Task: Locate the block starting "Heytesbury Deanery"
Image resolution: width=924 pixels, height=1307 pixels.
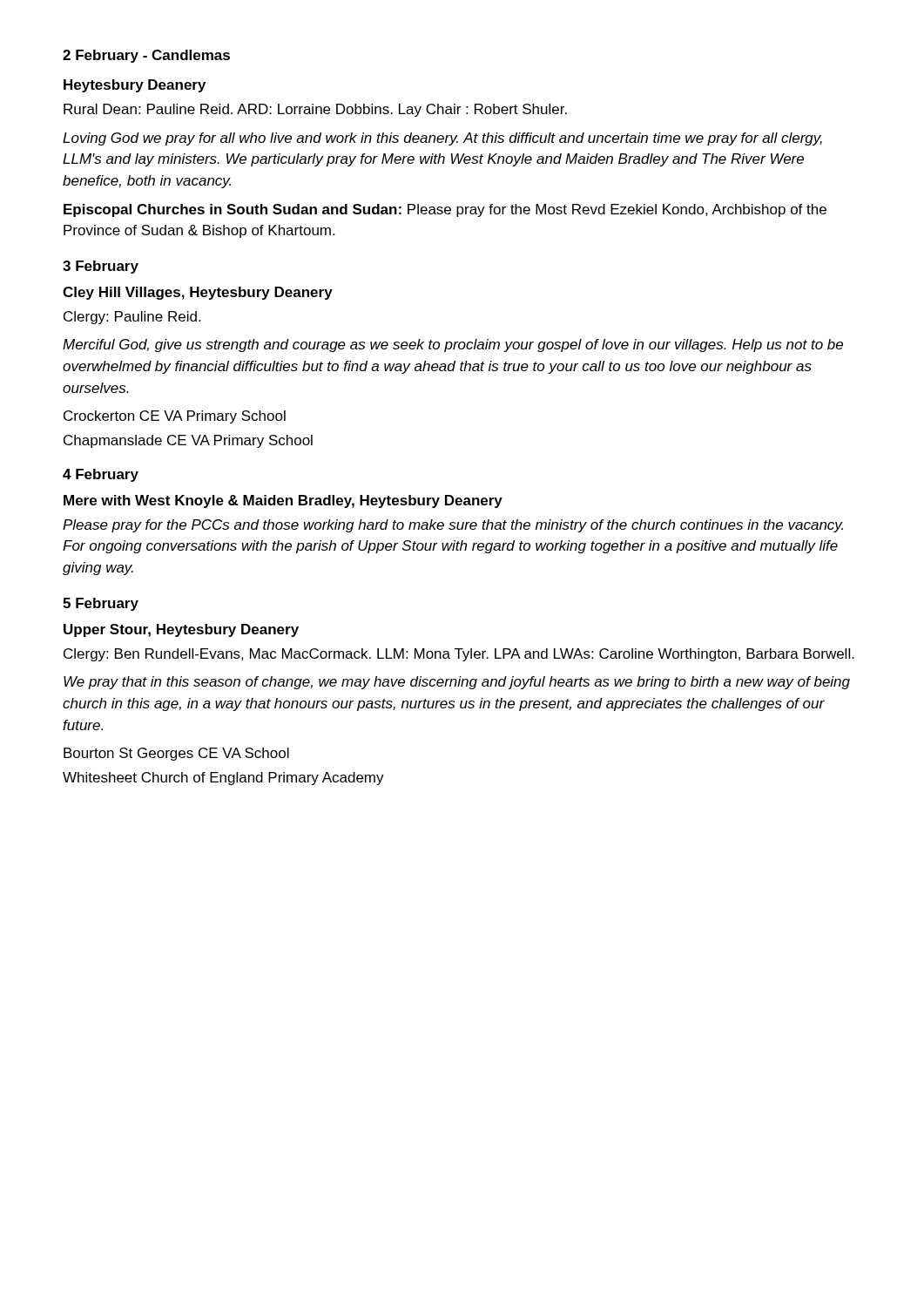Action: (x=134, y=85)
